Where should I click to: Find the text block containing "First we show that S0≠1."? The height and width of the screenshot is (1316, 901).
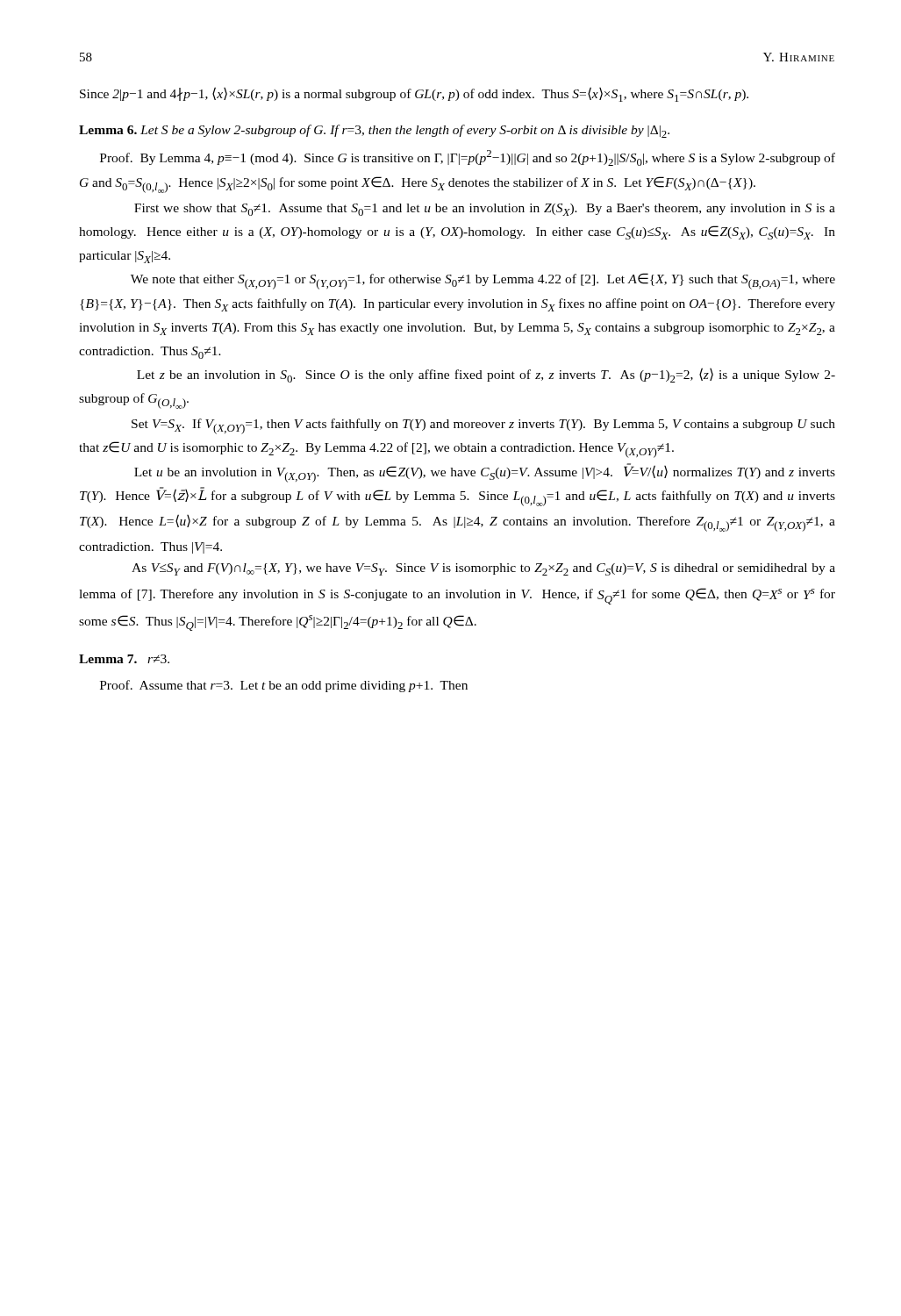tap(457, 233)
